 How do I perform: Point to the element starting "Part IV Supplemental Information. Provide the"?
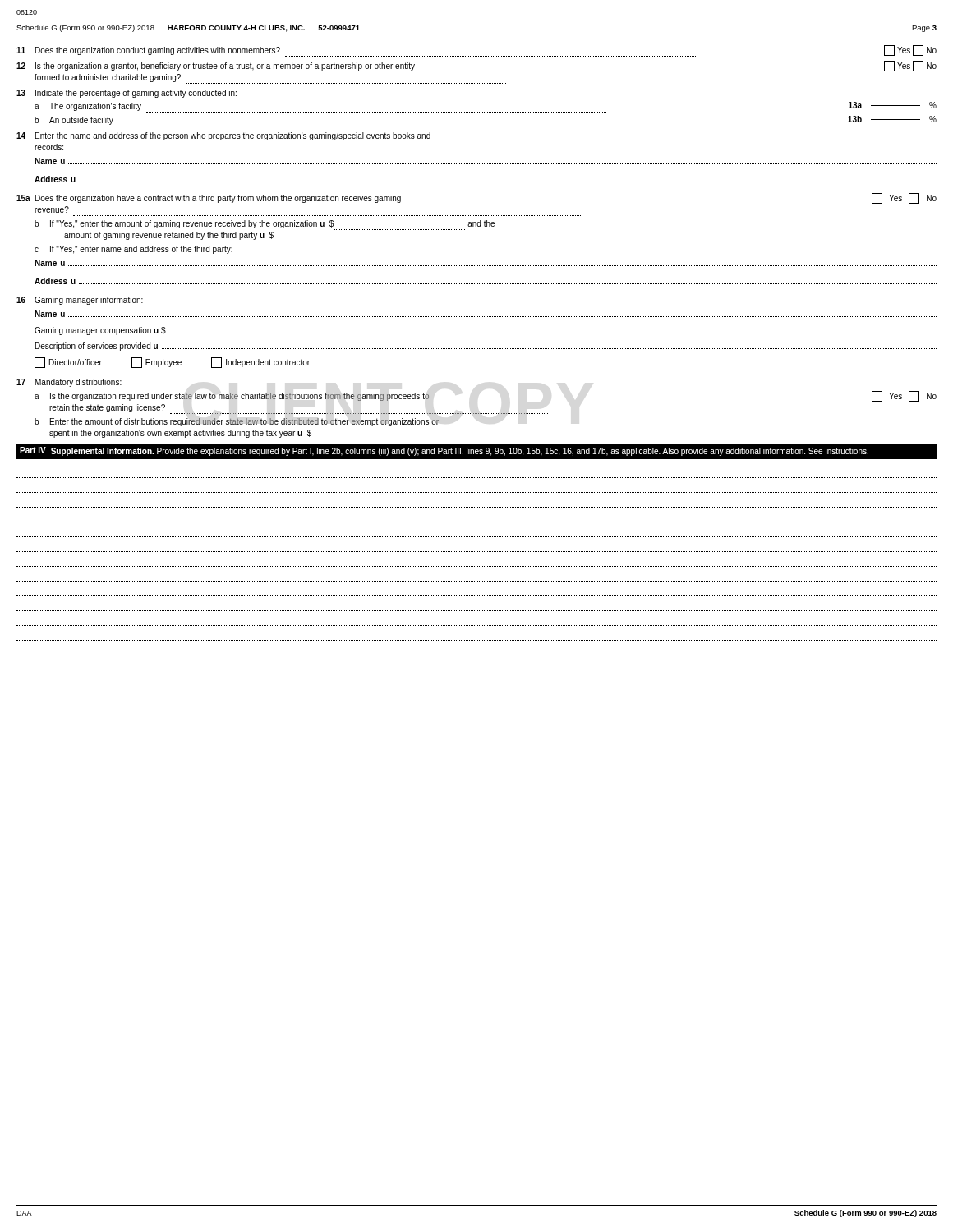[444, 452]
